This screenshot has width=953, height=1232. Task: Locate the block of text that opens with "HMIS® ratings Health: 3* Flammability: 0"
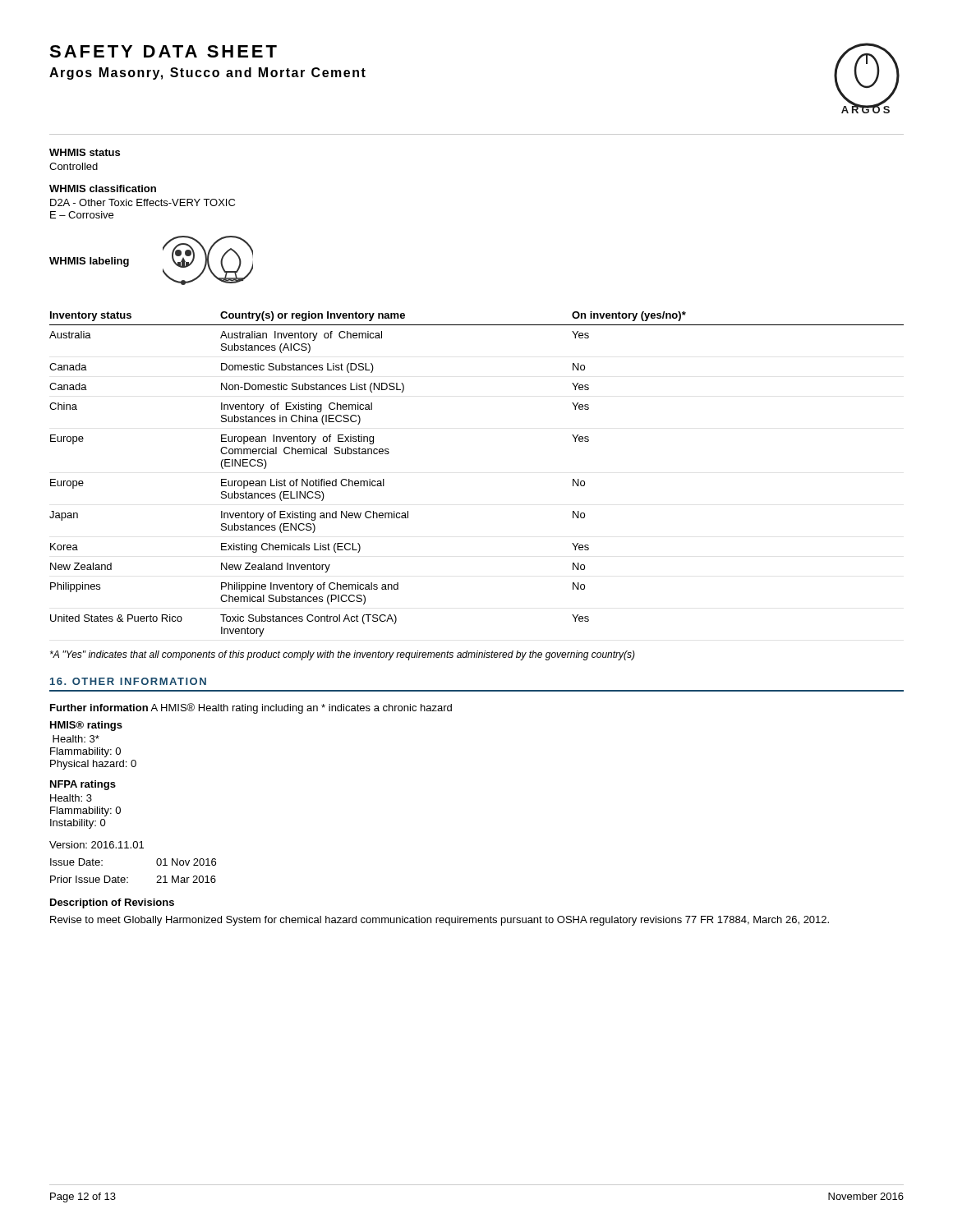86,726
